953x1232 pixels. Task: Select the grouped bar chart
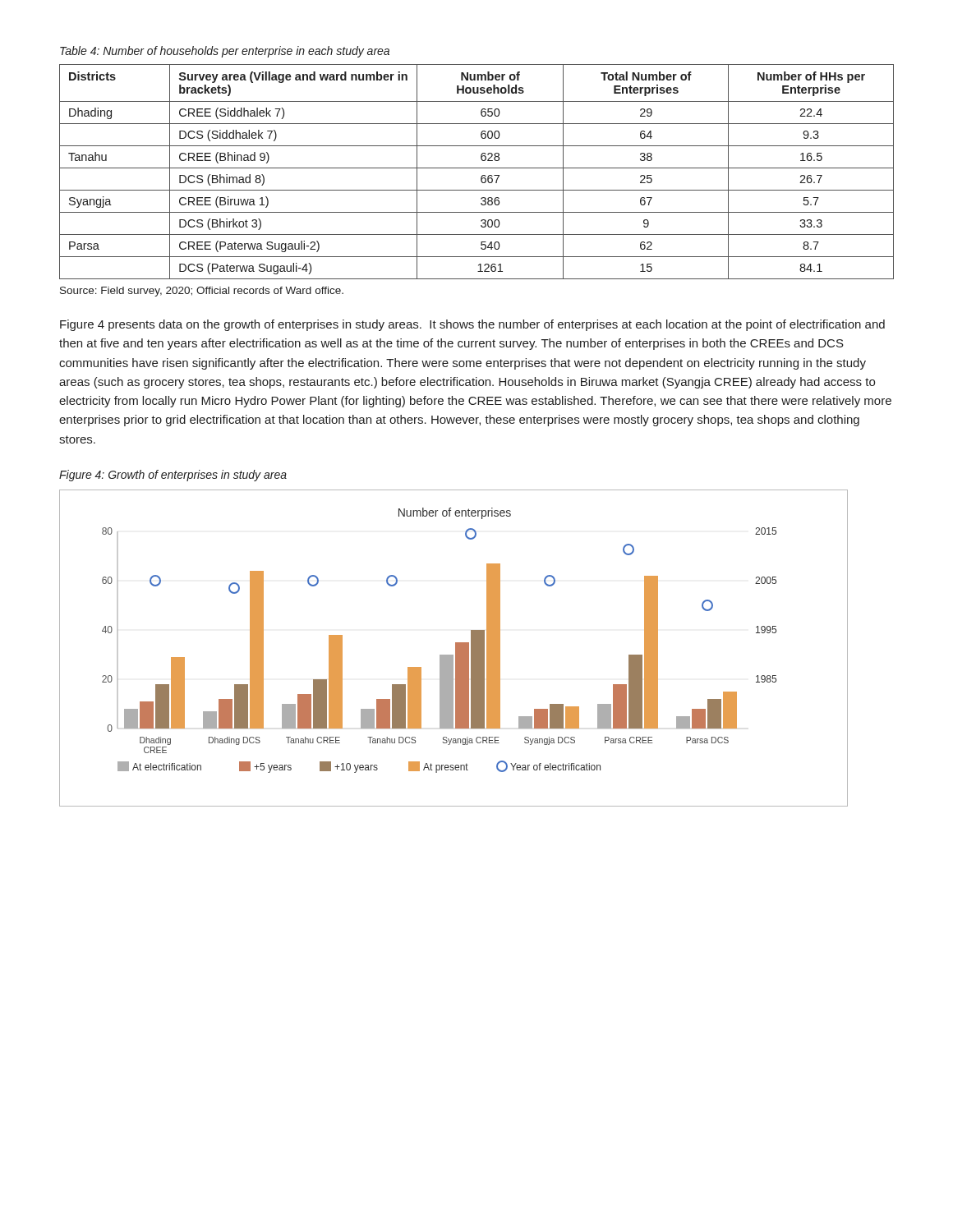pyautogui.click(x=476, y=648)
